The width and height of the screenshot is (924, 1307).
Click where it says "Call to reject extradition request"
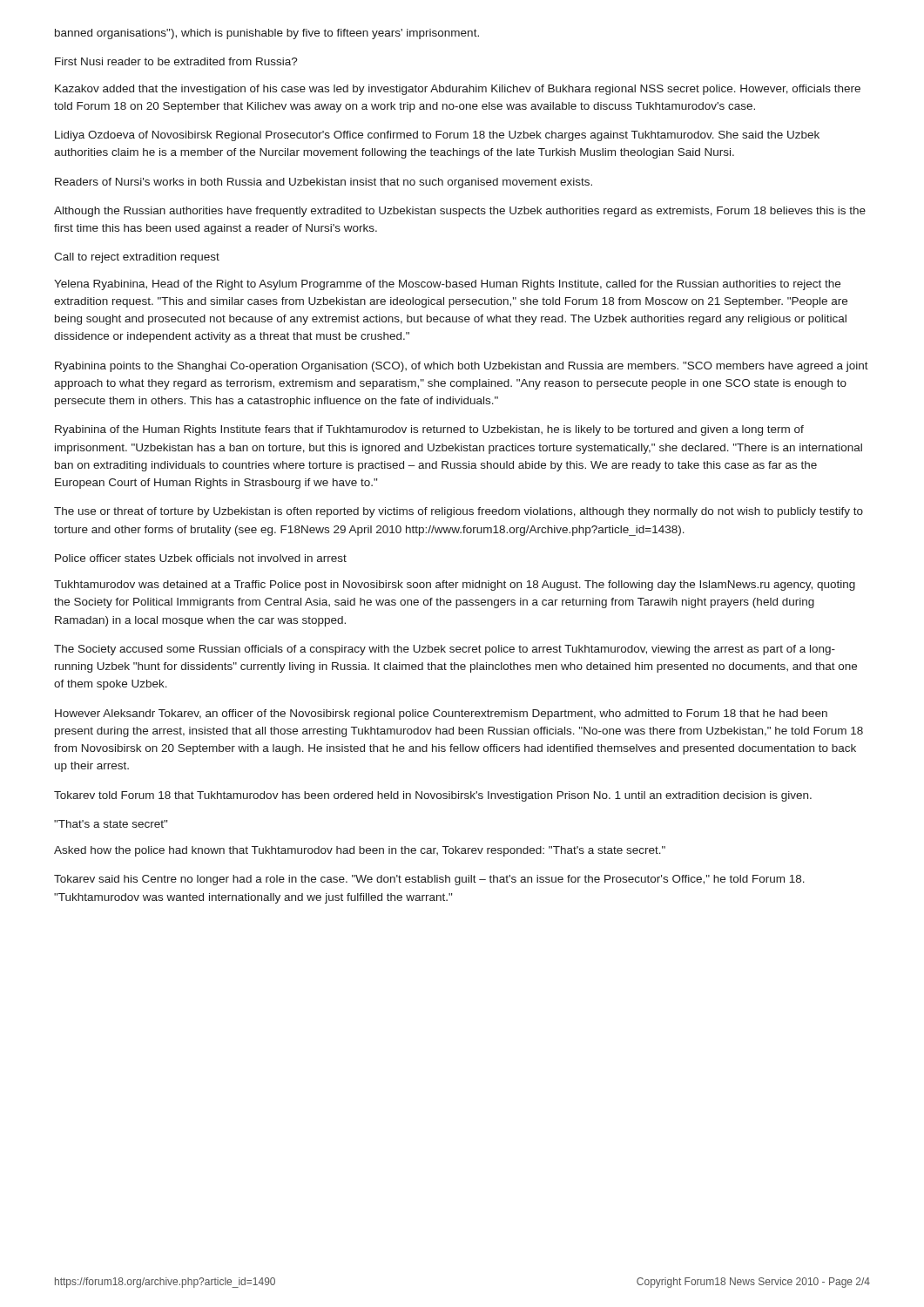pyautogui.click(x=137, y=257)
